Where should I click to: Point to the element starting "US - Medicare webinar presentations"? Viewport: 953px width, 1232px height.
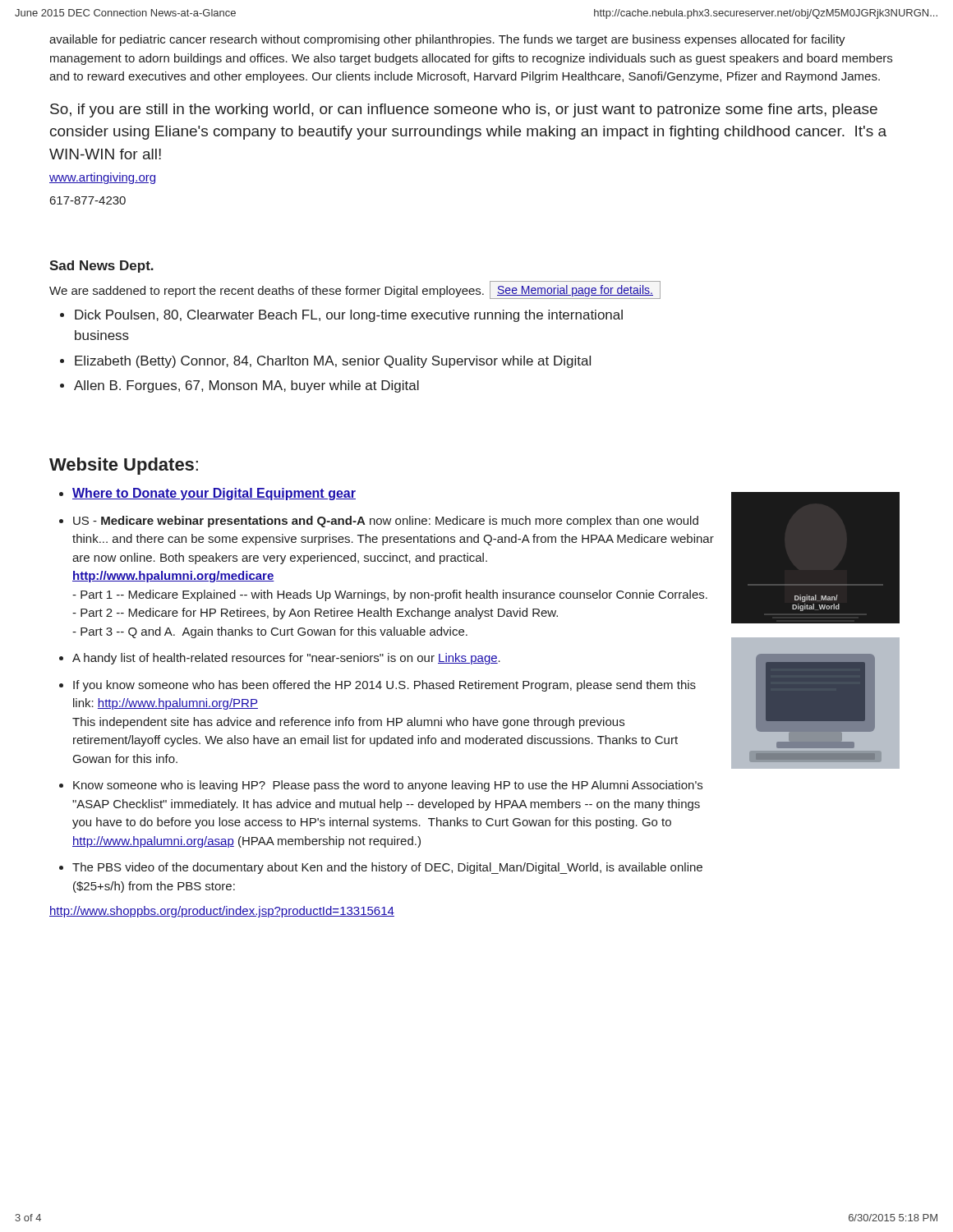tap(386, 522)
